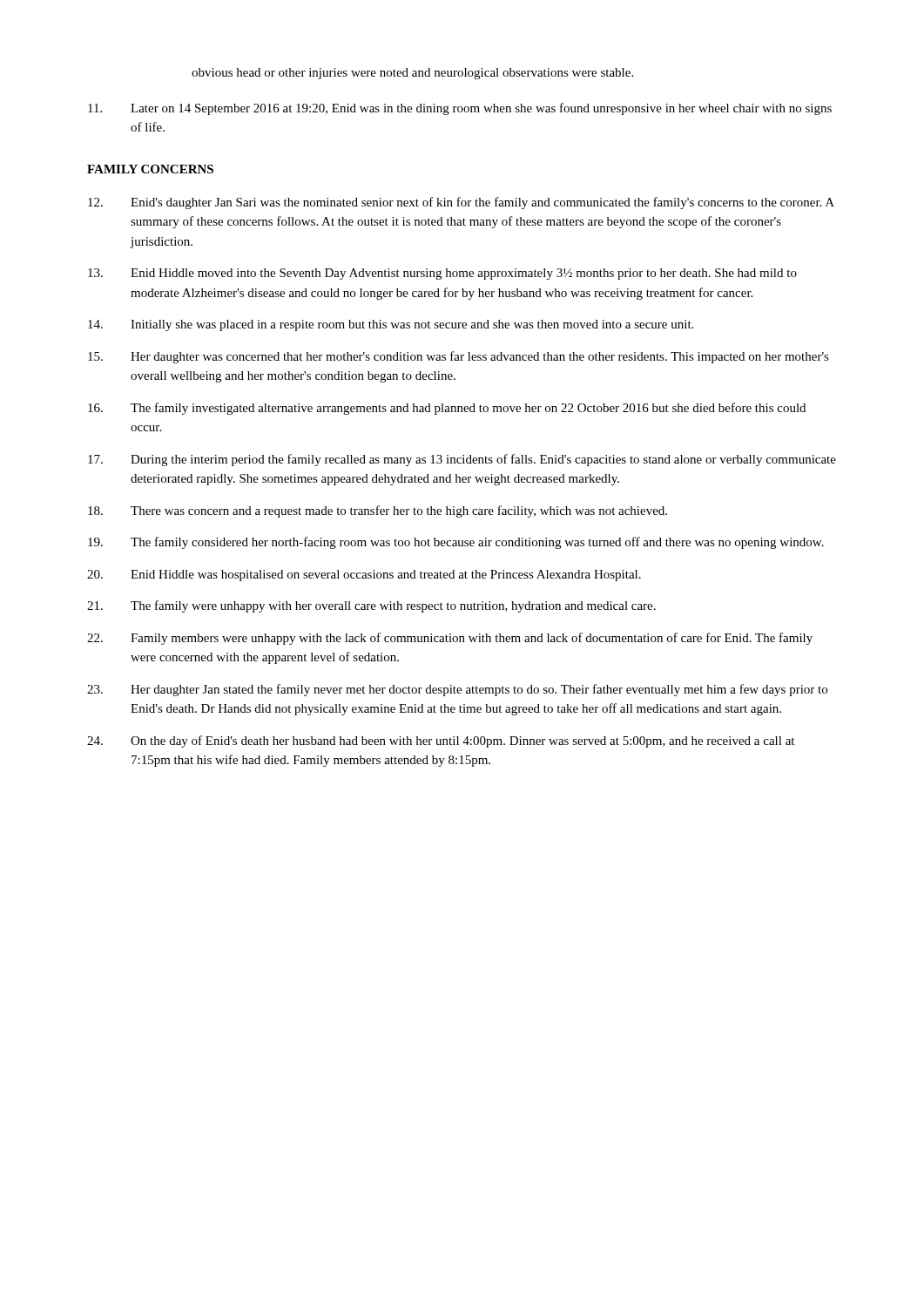Click on the block starting "18. There was concern and a"

(462, 510)
